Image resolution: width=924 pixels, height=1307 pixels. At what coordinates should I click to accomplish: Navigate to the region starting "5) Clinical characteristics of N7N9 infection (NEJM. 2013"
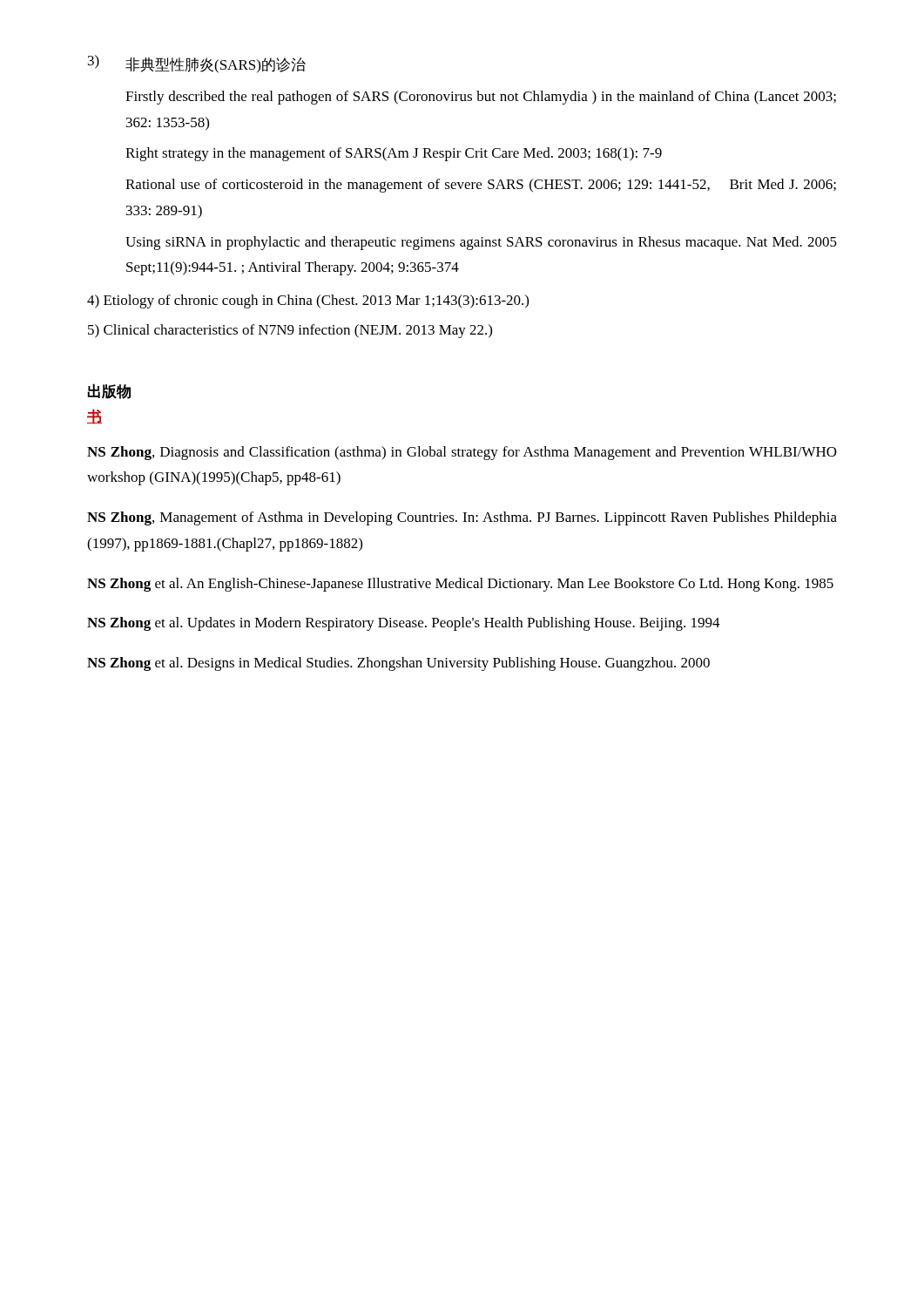(x=290, y=330)
